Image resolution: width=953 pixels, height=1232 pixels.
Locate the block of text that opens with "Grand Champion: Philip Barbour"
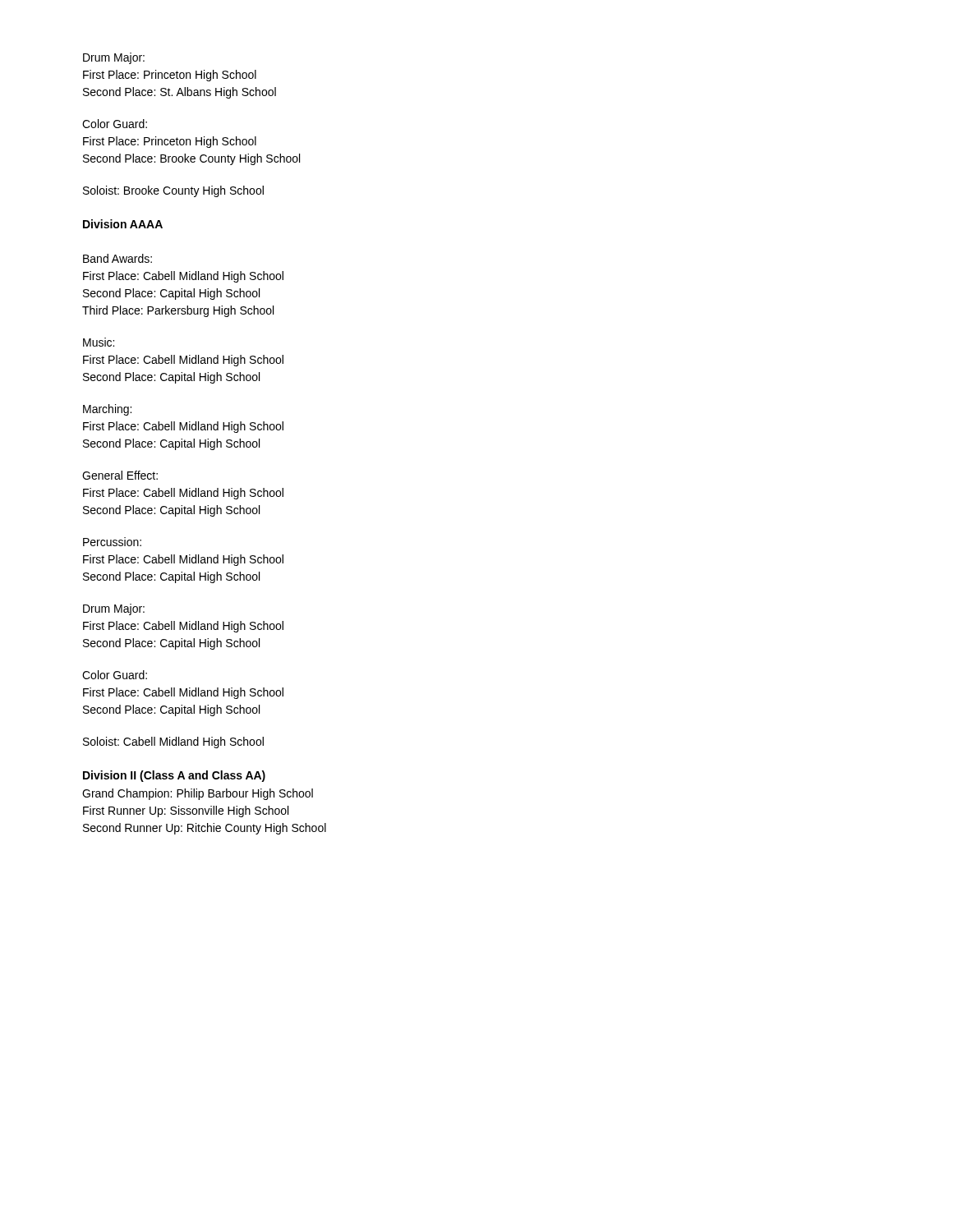(x=204, y=811)
